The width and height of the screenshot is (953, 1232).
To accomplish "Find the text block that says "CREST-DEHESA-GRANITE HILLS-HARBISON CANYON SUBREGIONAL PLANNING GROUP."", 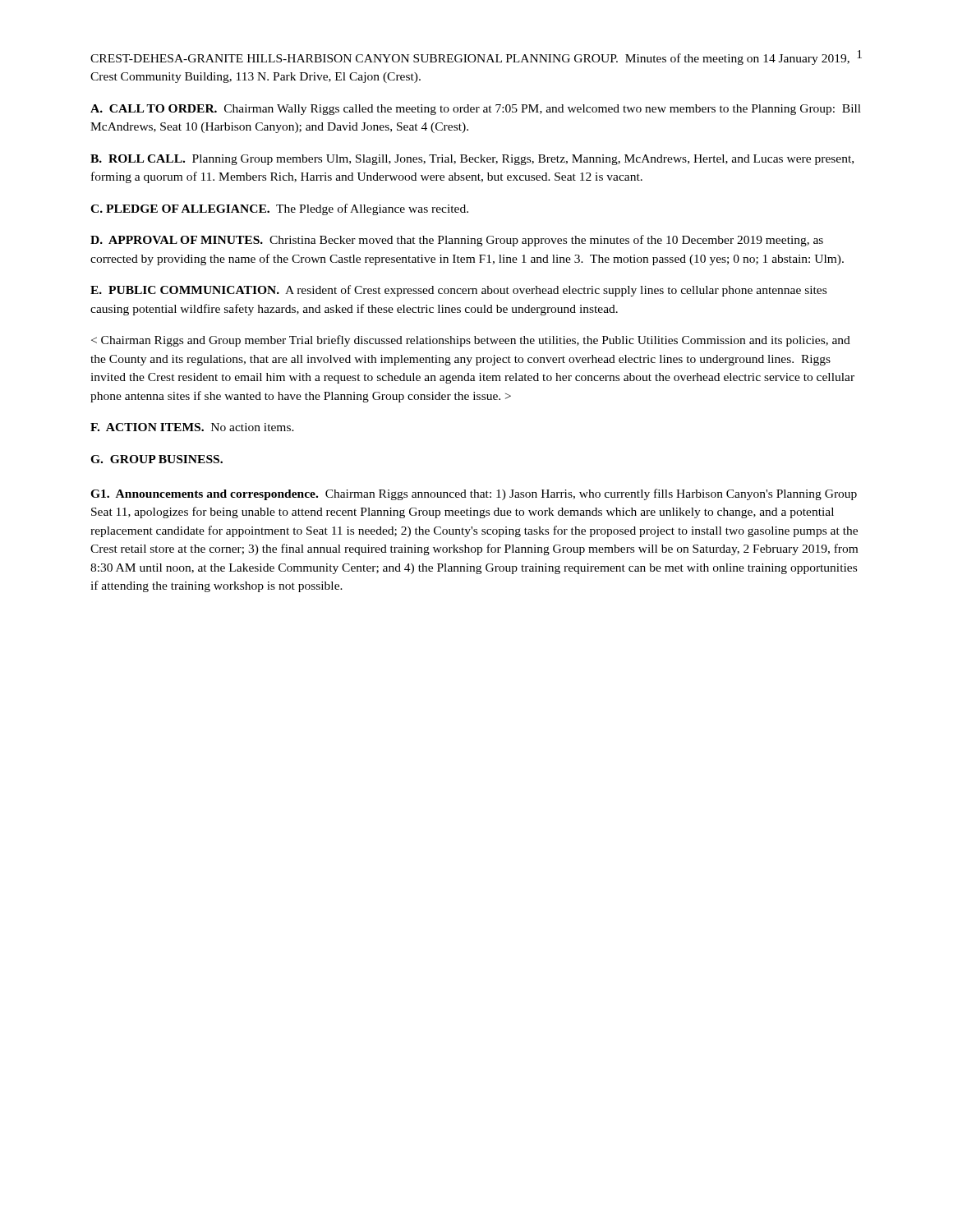I will 470,67.
